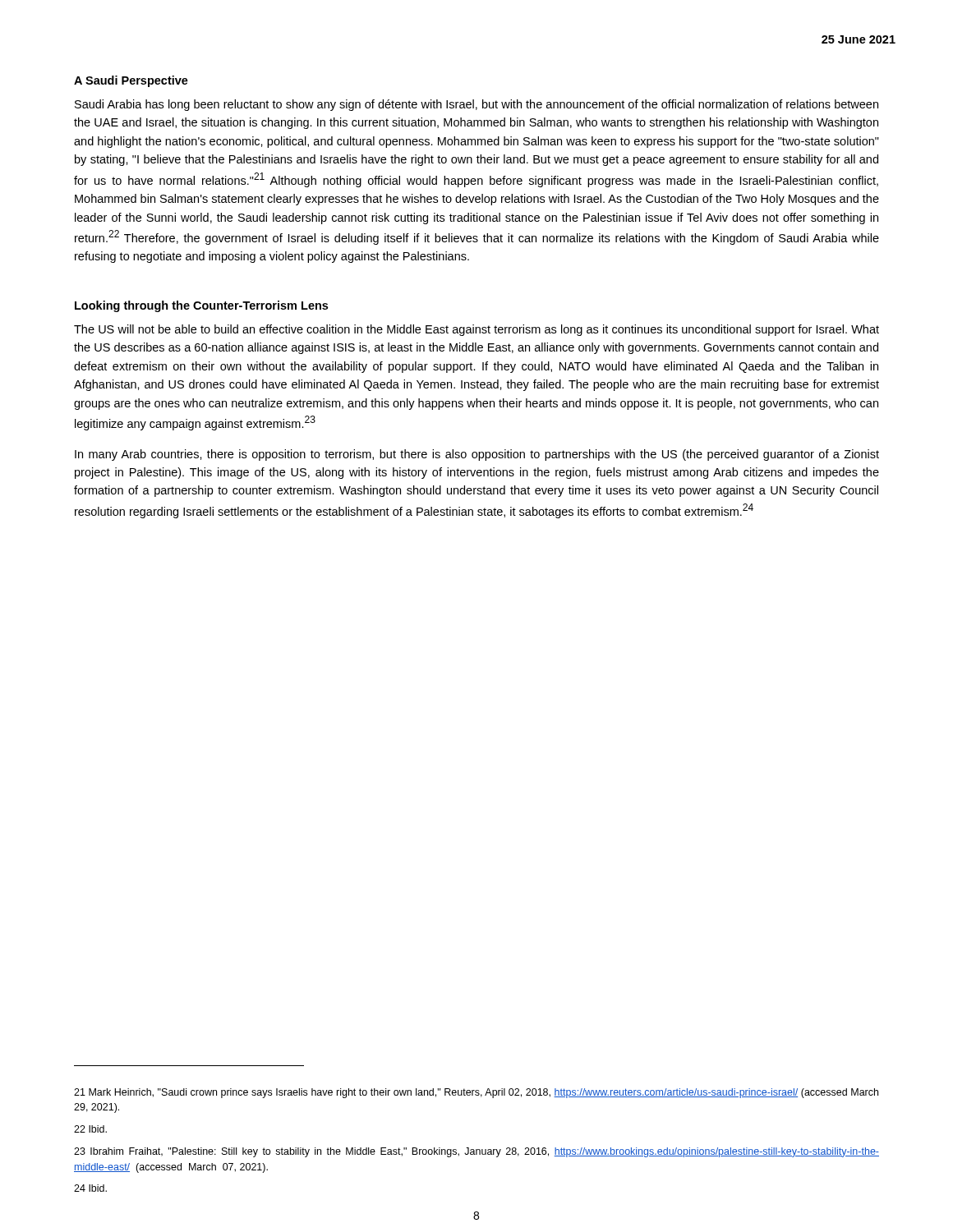This screenshot has height=1232, width=953.
Task: Point to "A Saudi Perspective"
Action: (x=131, y=81)
